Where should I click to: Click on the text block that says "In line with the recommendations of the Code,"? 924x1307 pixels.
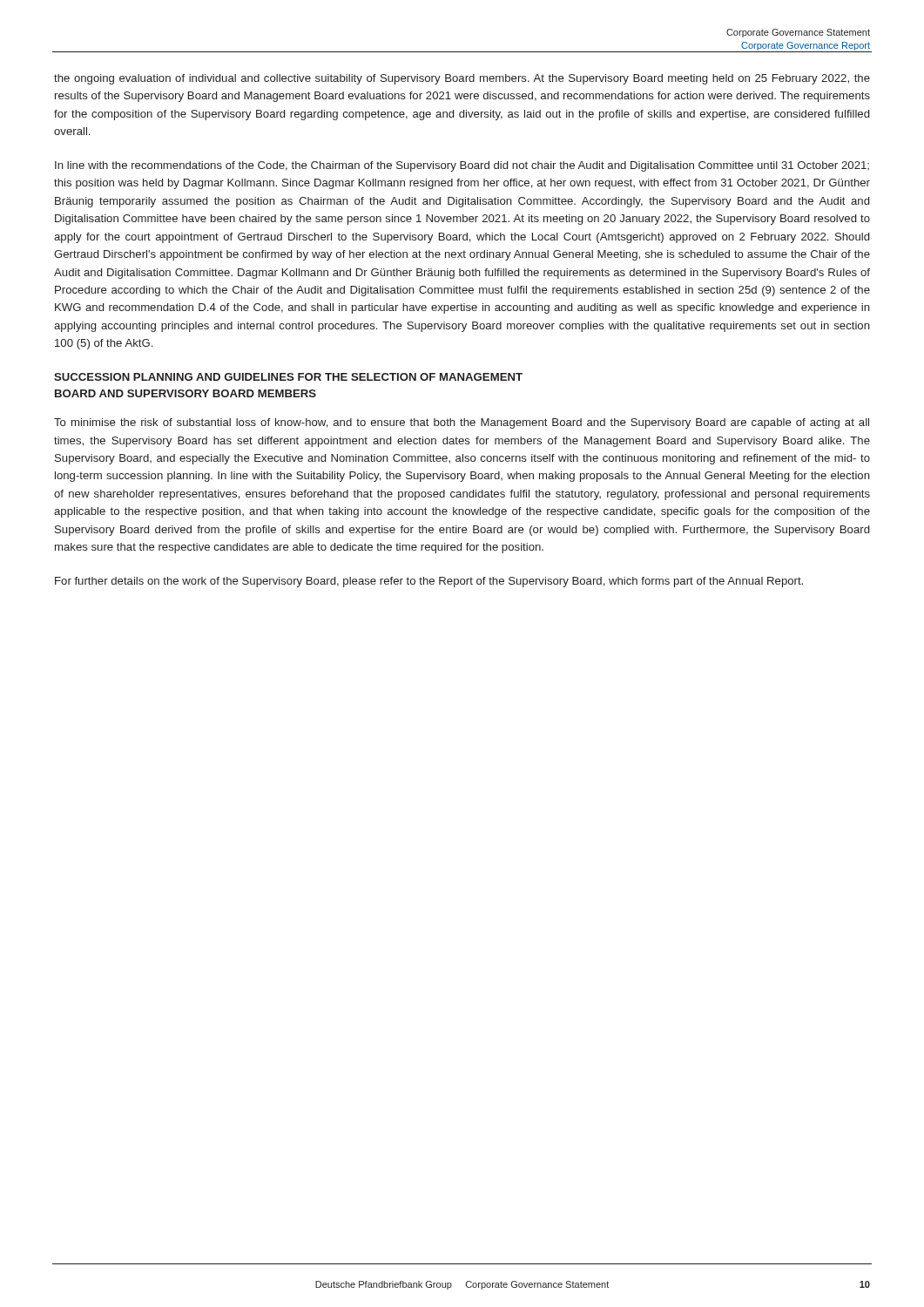coord(462,254)
